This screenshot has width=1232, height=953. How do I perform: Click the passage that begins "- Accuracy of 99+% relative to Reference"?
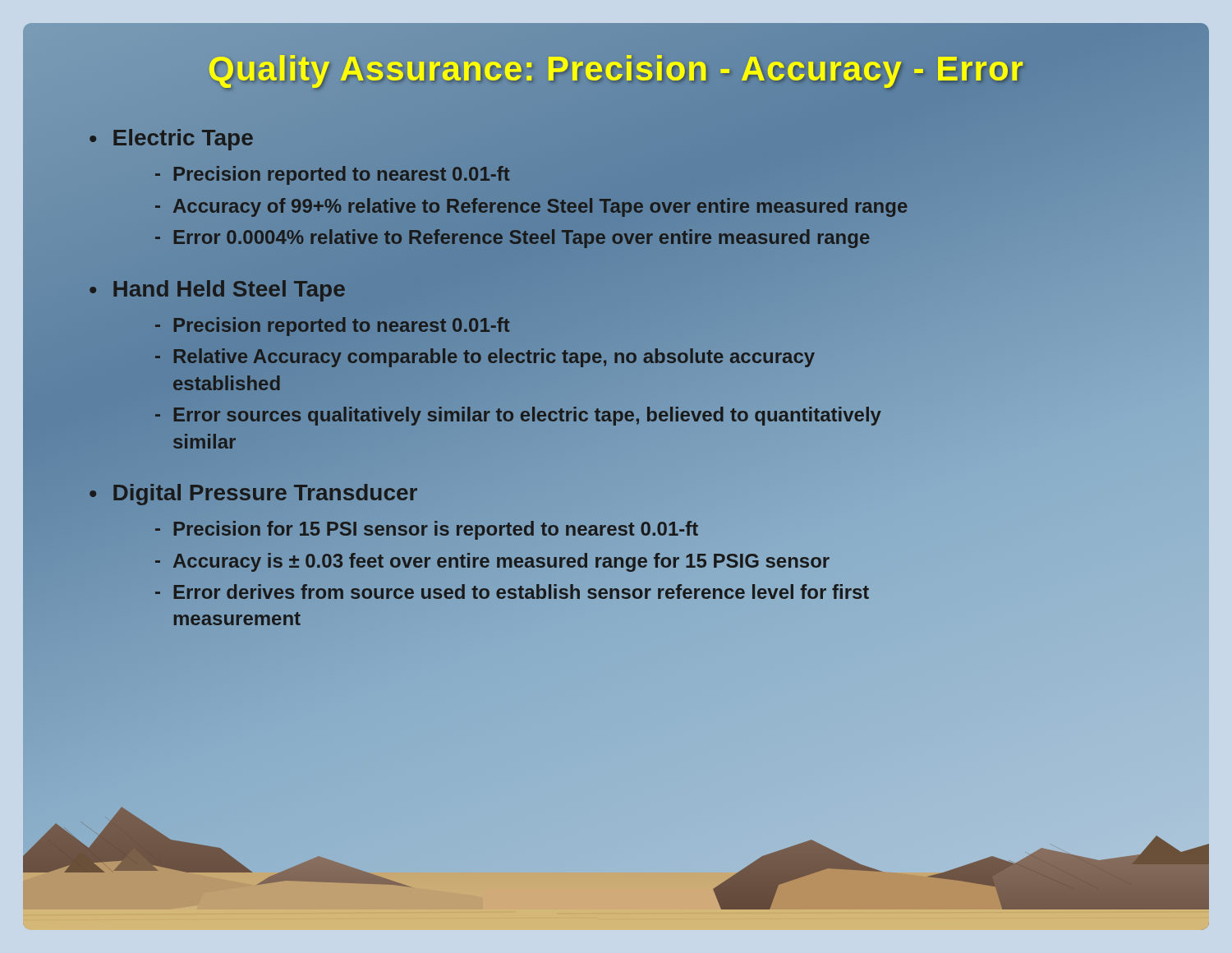pyautogui.click(x=531, y=206)
